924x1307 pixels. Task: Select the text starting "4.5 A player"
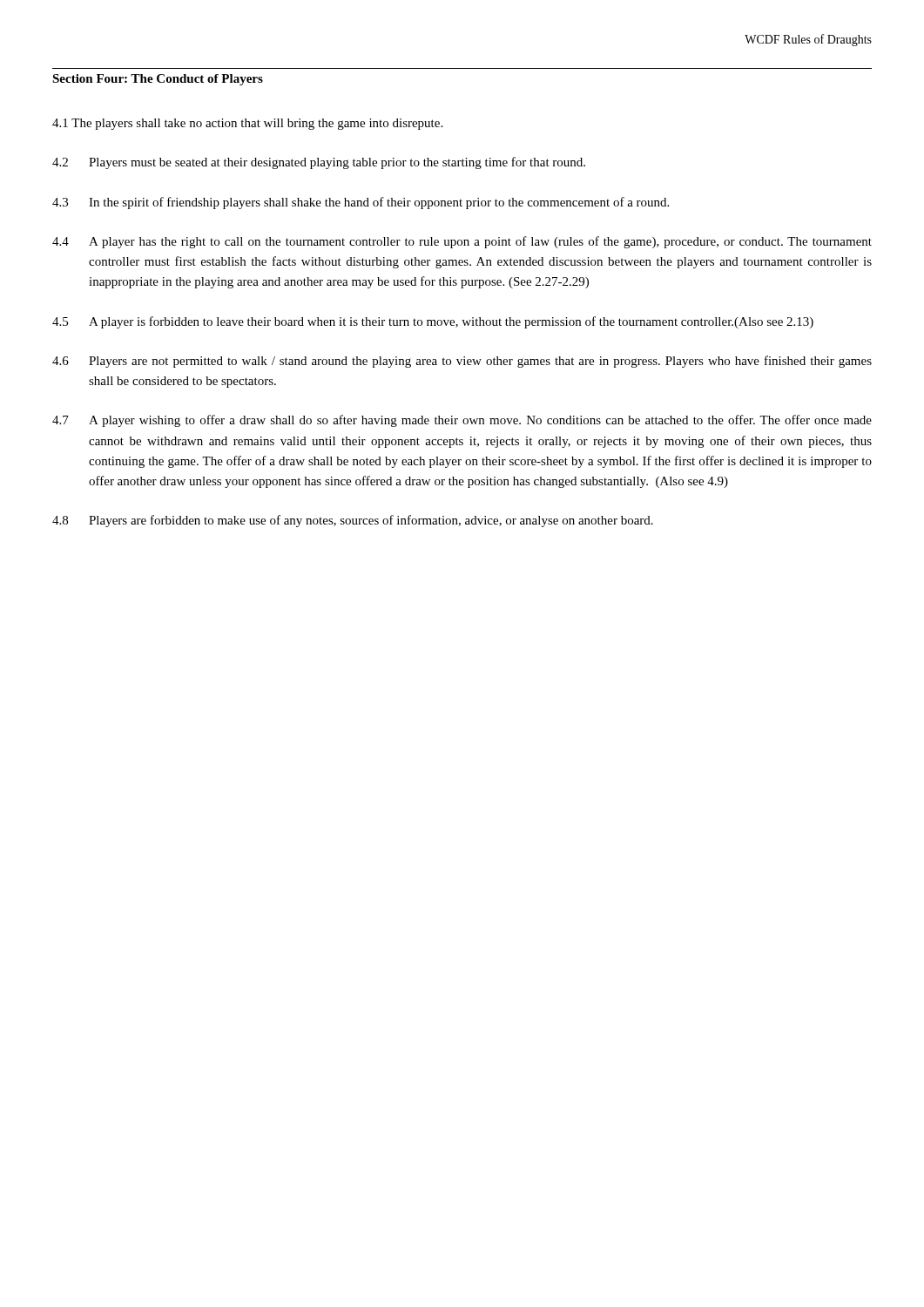point(462,322)
